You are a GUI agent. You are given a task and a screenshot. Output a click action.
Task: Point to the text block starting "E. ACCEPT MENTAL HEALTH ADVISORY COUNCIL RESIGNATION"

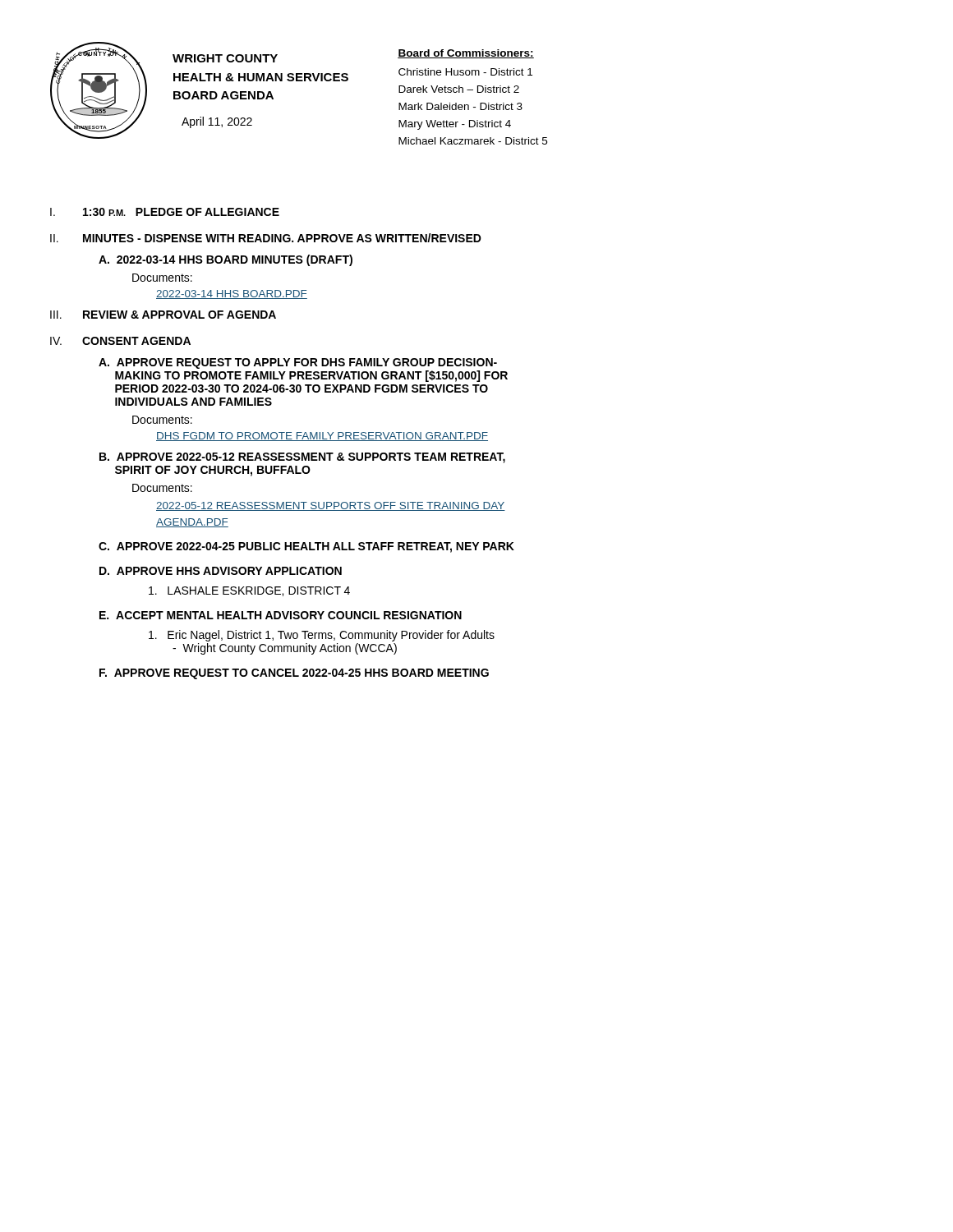281,615
